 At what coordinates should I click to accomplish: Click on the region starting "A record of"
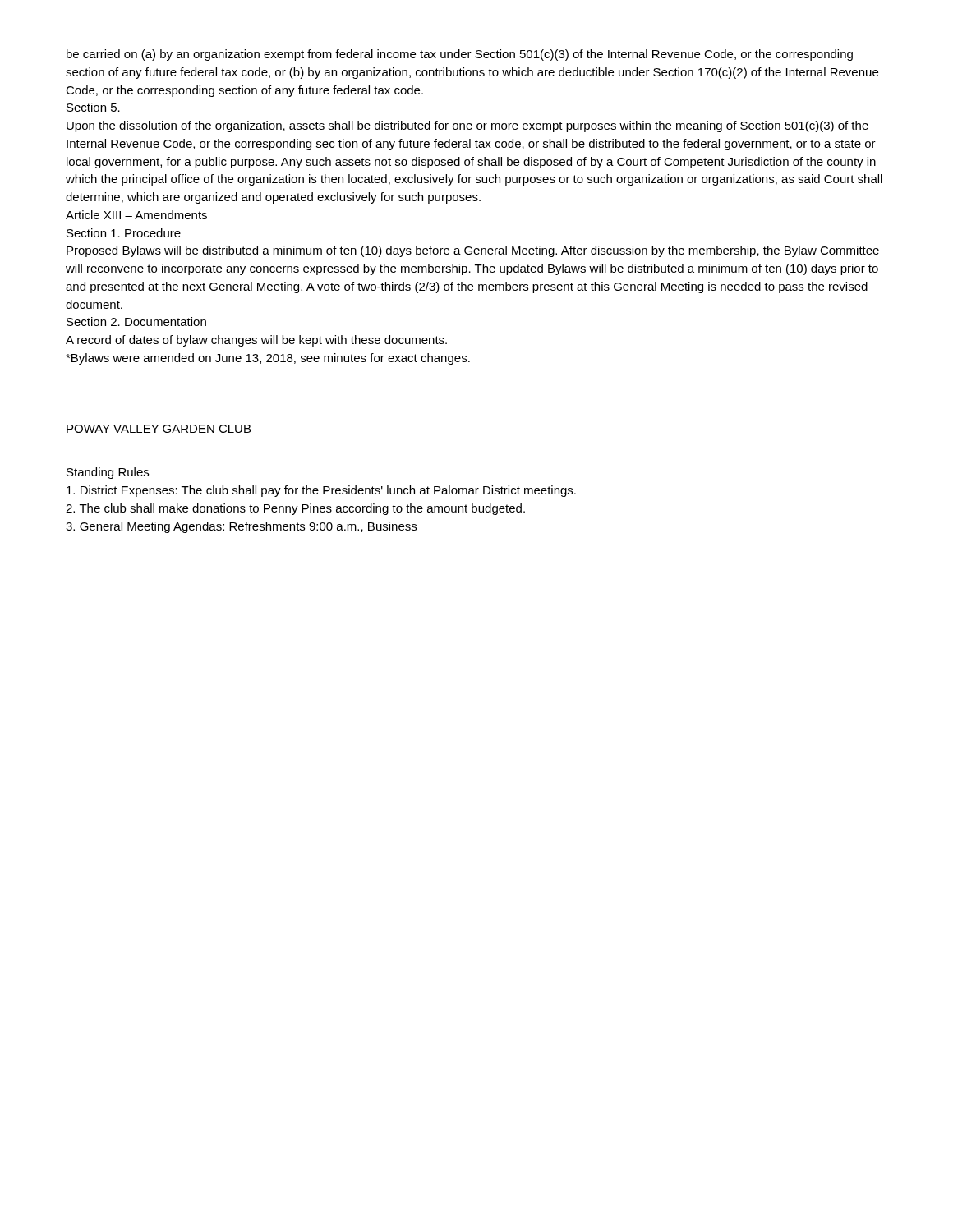click(257, 340)
